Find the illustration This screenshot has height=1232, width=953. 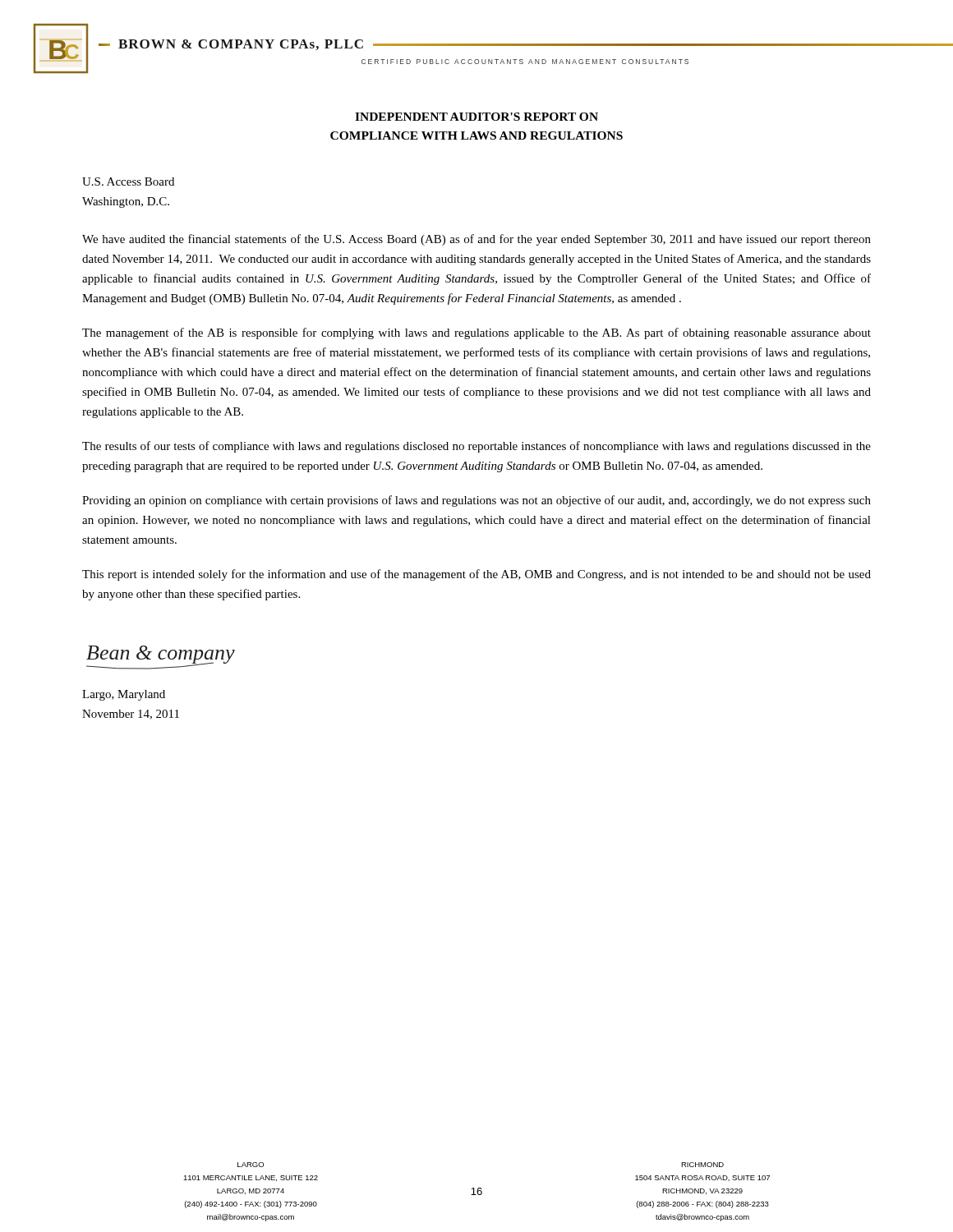(476, 651)
